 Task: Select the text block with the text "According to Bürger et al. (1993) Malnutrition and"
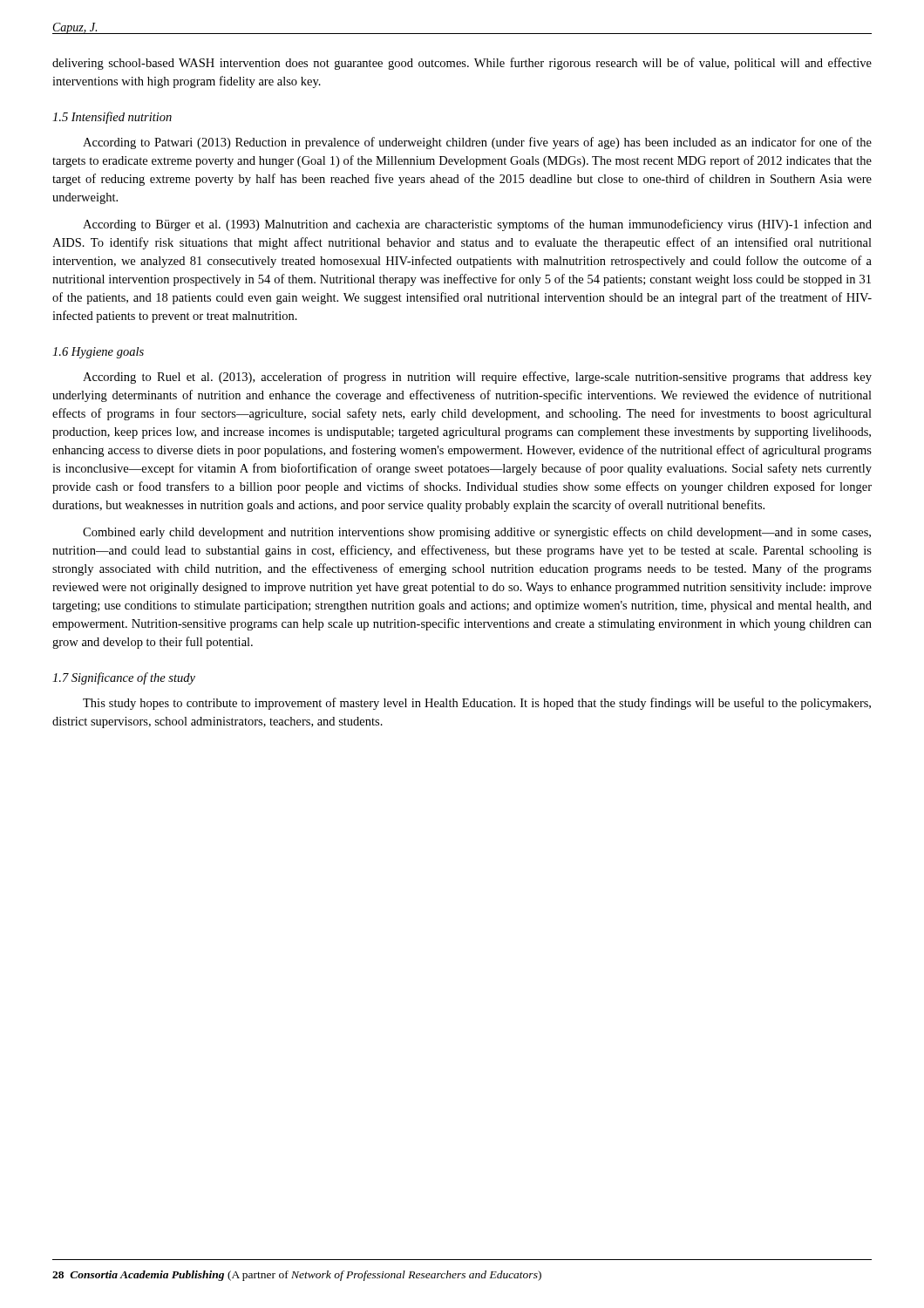coord(462,270)
